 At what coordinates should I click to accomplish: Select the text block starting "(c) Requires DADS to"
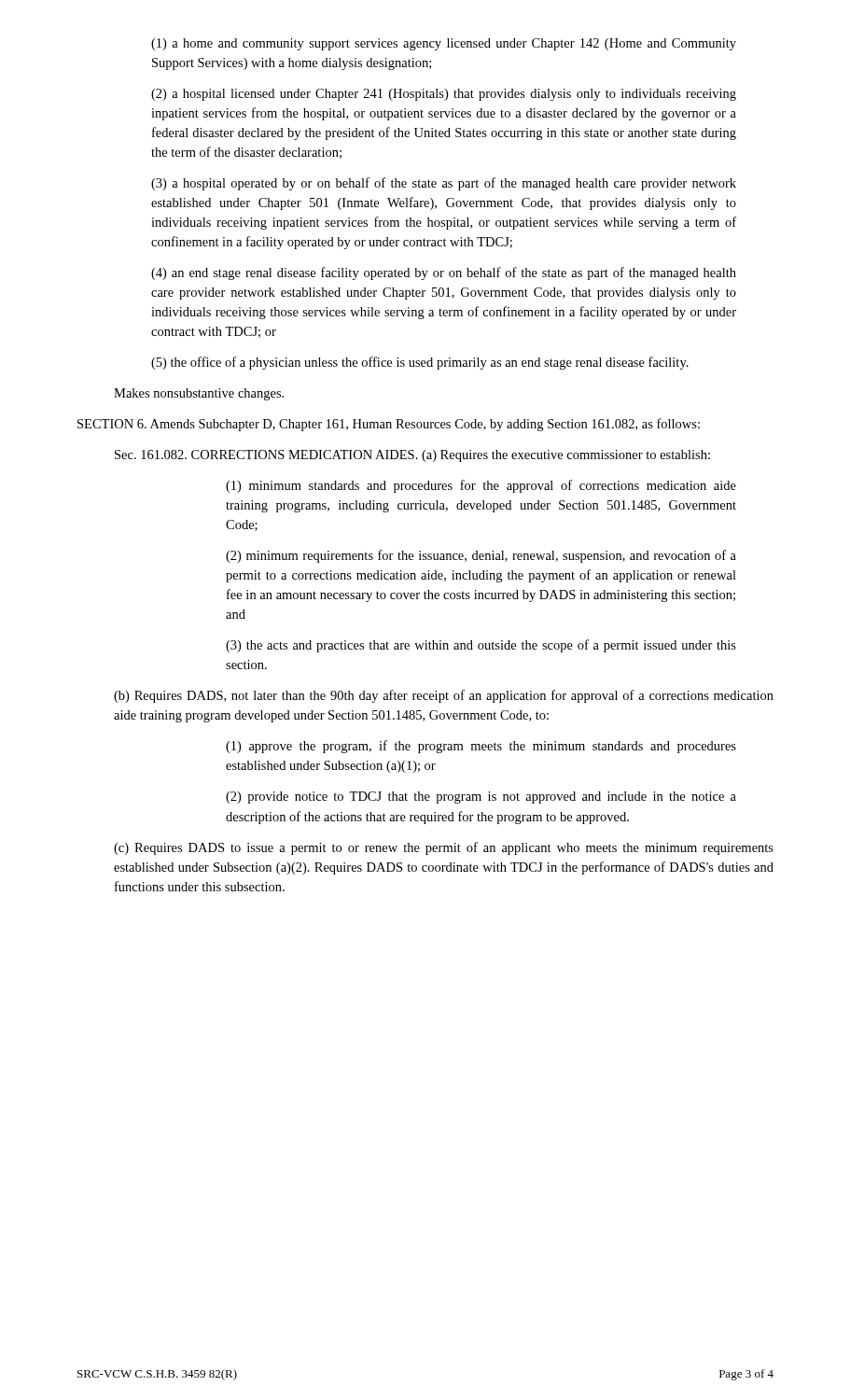click(x=444, y=867)
